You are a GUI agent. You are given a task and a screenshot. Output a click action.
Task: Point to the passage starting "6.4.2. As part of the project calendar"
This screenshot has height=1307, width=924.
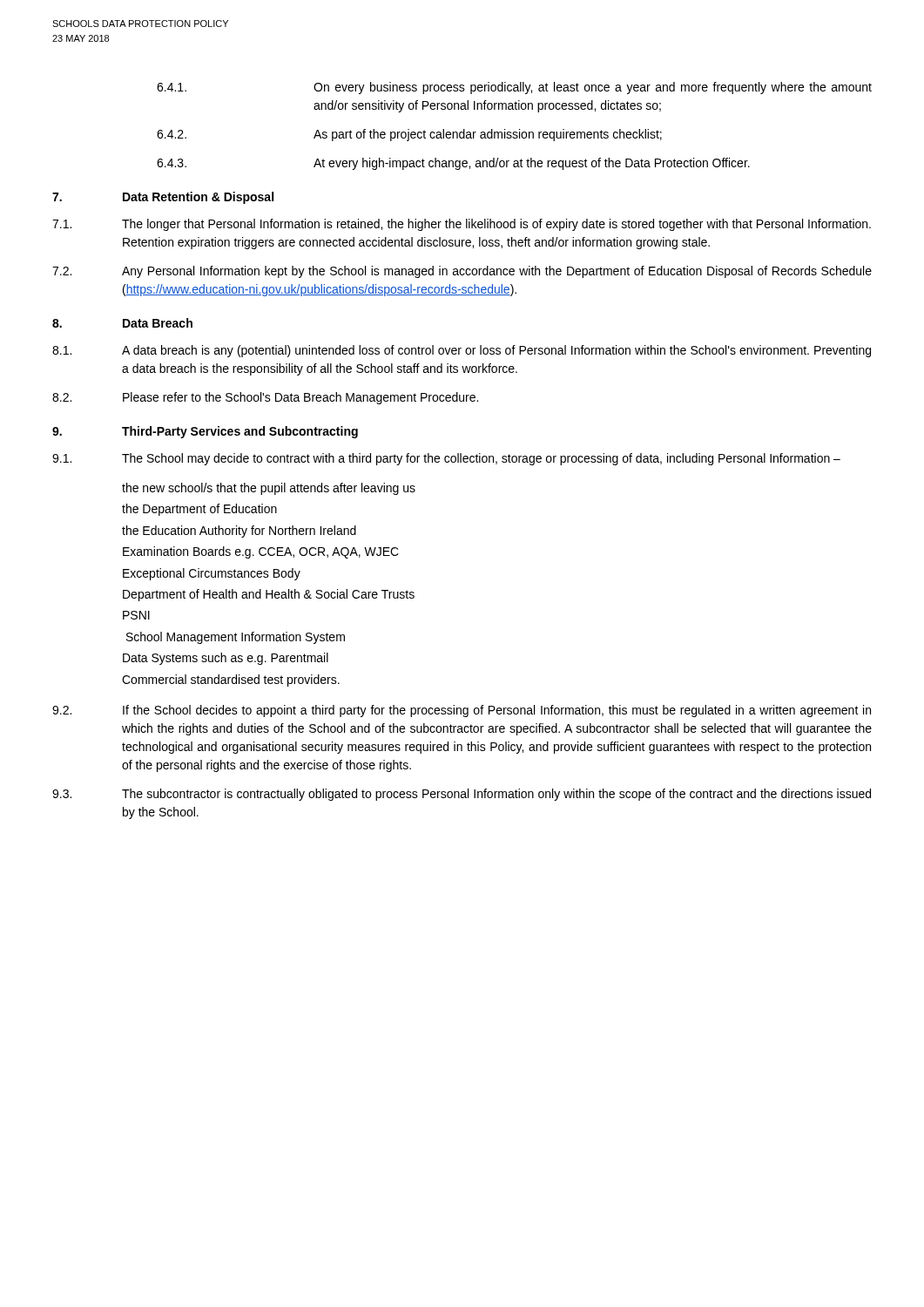click(x=462, y=135)
